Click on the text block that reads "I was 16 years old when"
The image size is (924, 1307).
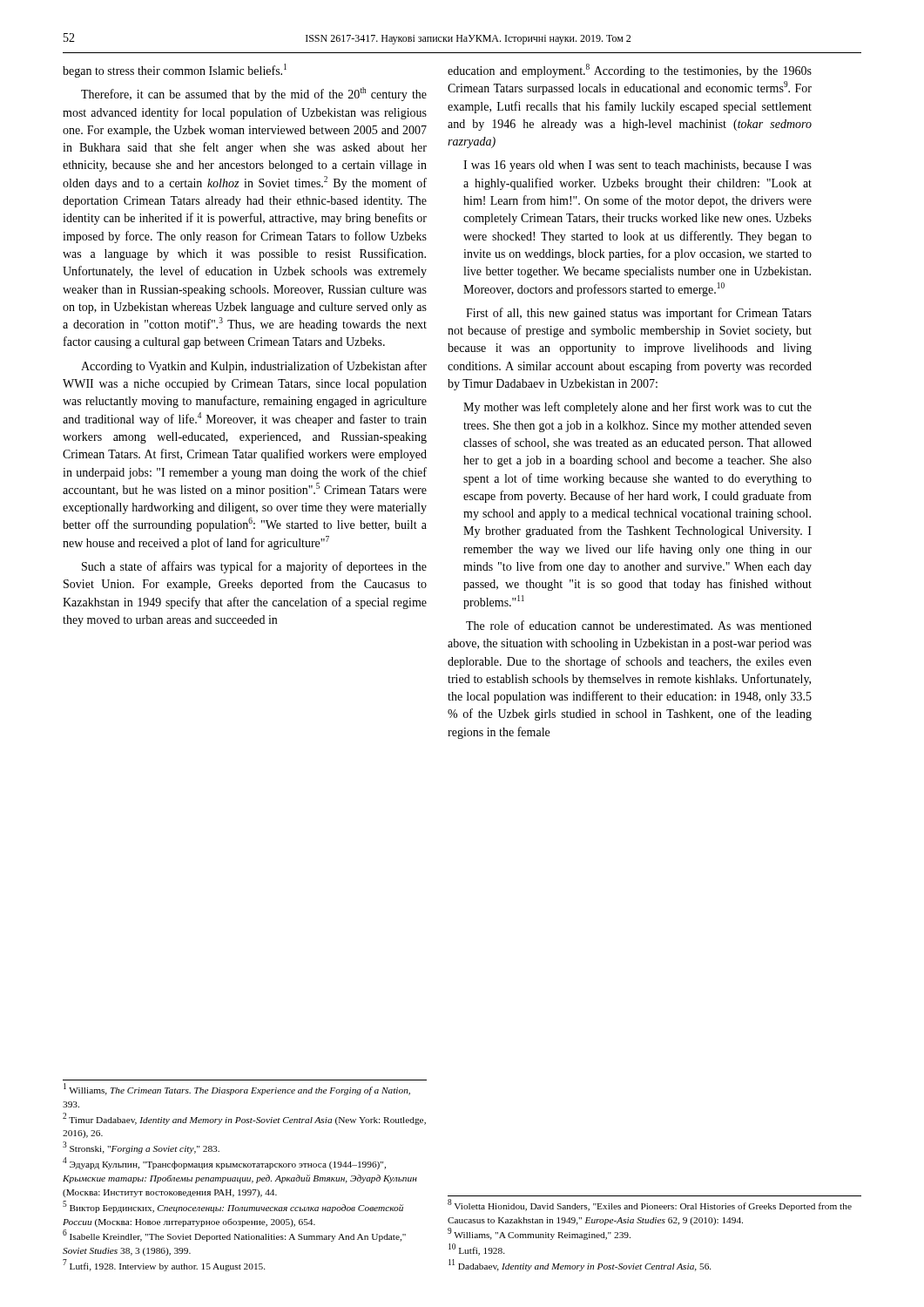coord(637,228)
